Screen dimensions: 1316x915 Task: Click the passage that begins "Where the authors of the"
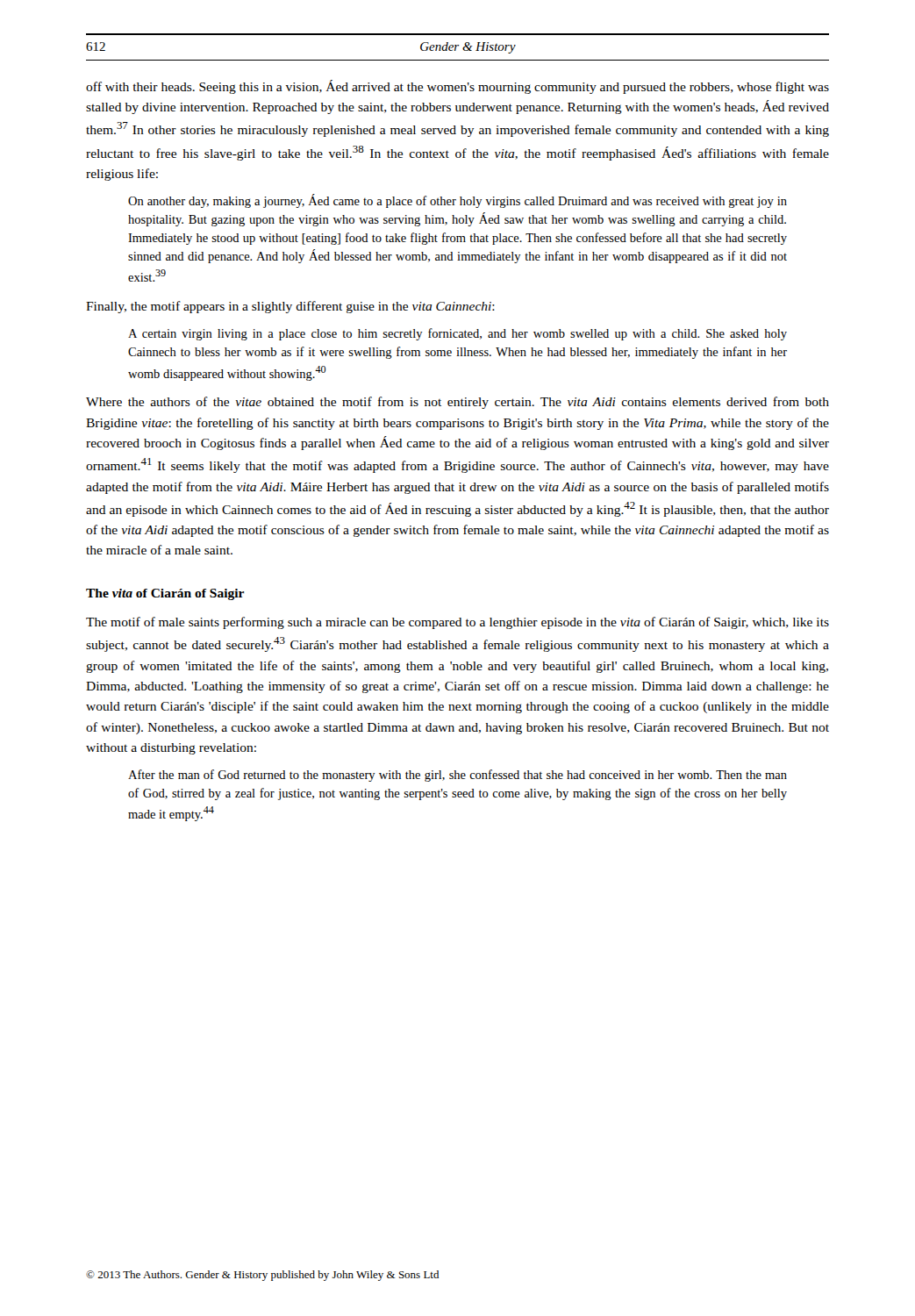point(458,476)
